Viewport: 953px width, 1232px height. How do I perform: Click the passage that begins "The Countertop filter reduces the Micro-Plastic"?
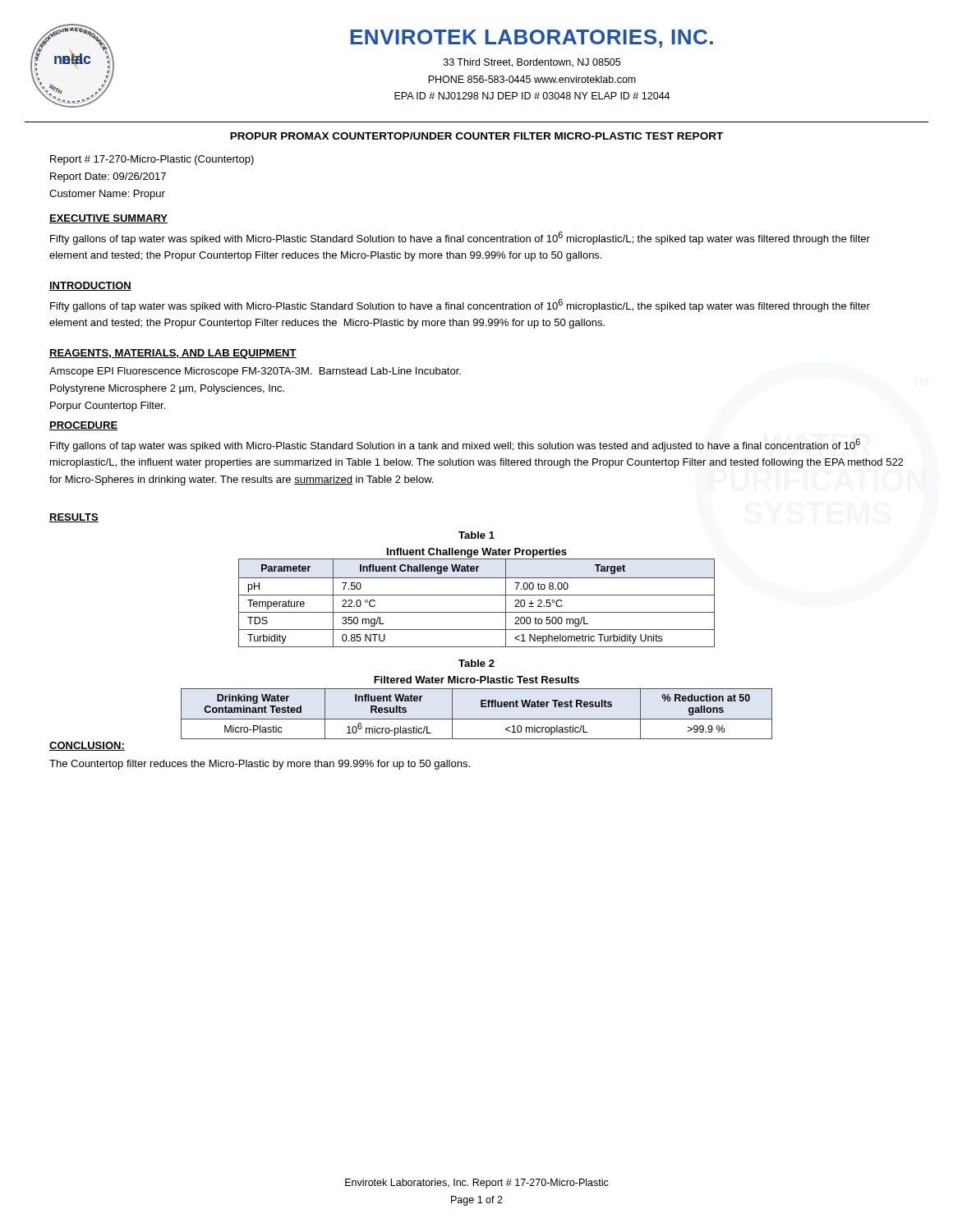[260, 763]
